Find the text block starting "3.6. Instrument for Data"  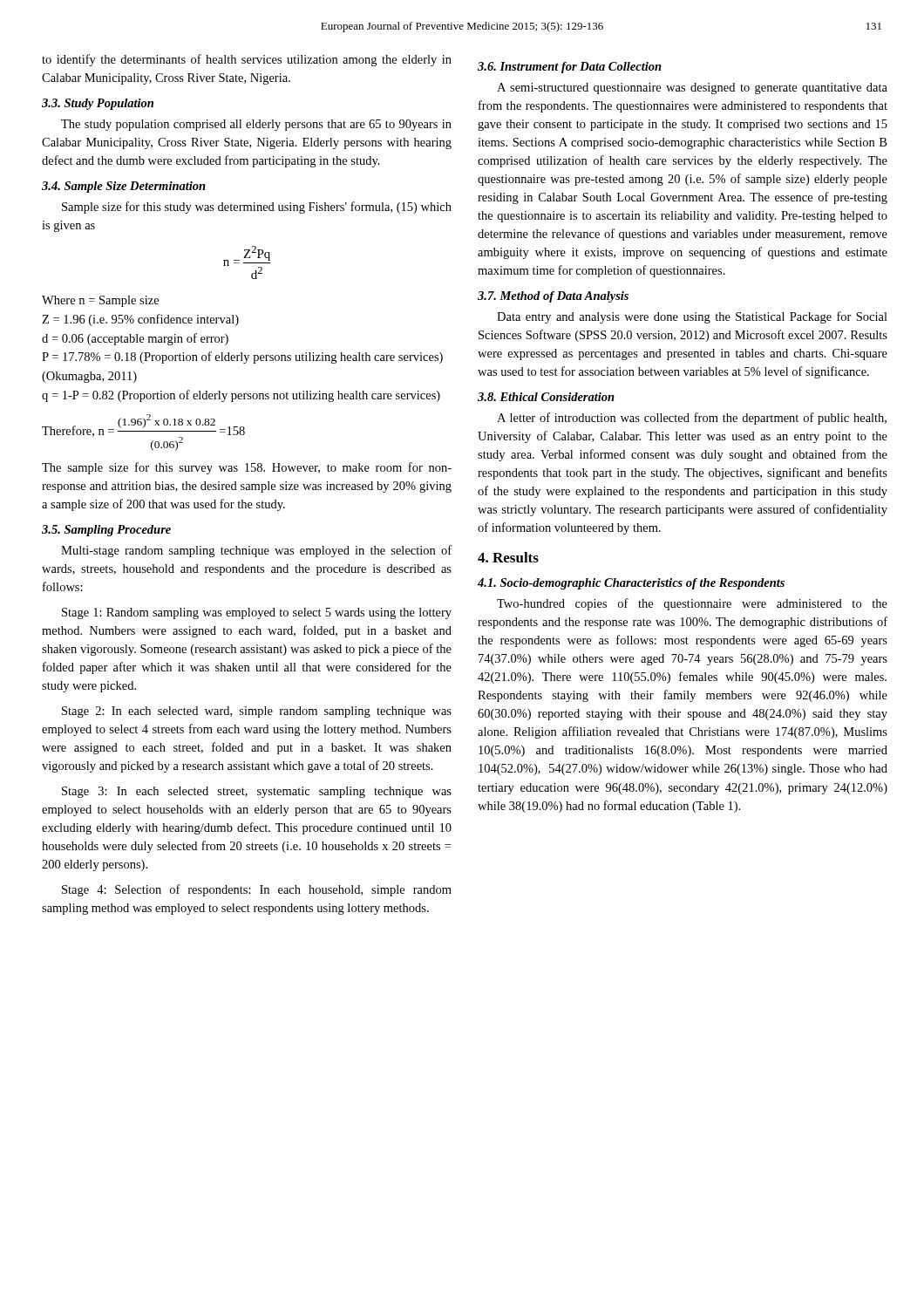[570, 66]
